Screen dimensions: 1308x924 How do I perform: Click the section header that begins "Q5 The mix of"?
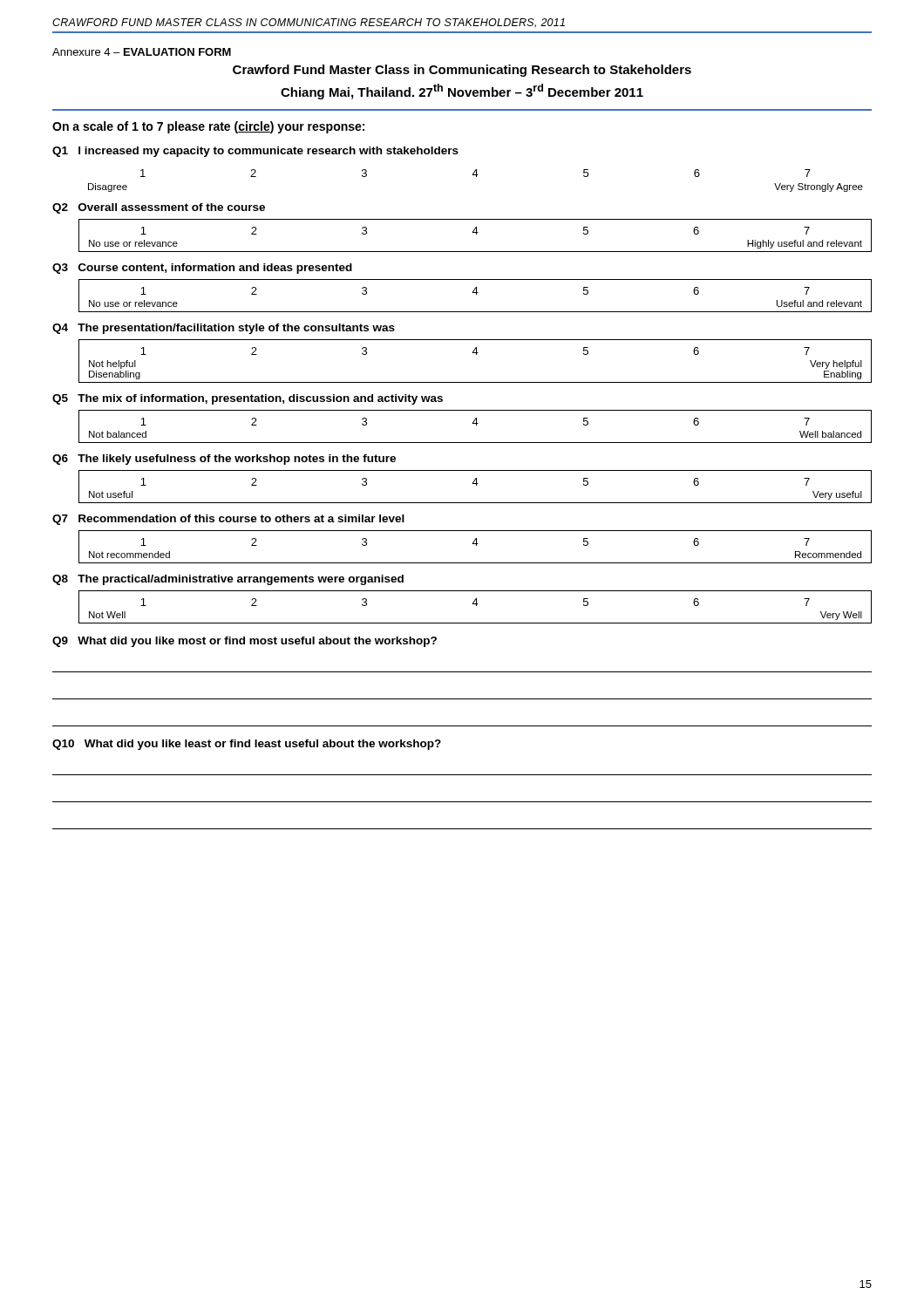(462, 398)
